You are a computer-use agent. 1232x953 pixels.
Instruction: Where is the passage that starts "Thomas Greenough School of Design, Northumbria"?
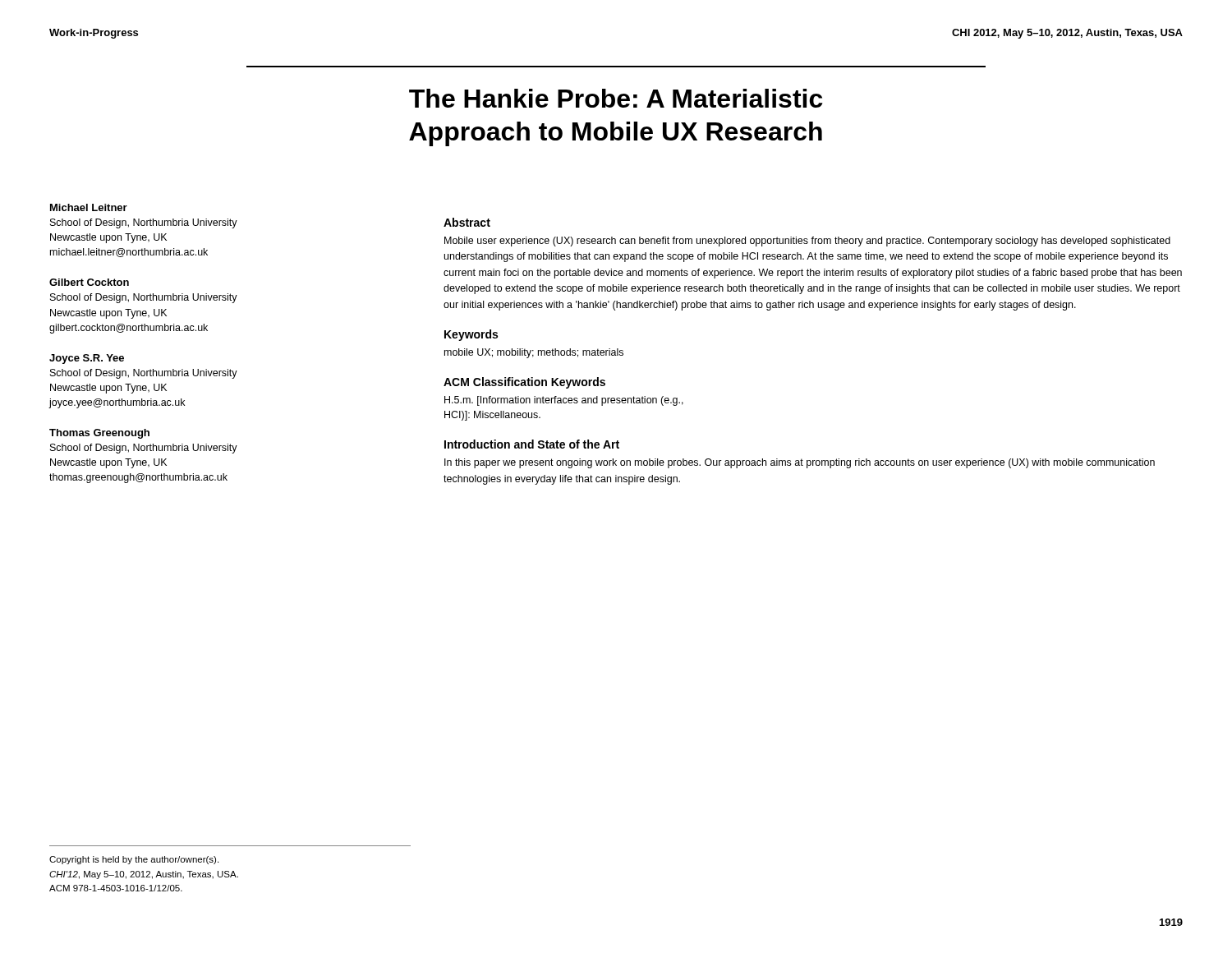pos(230,456)
